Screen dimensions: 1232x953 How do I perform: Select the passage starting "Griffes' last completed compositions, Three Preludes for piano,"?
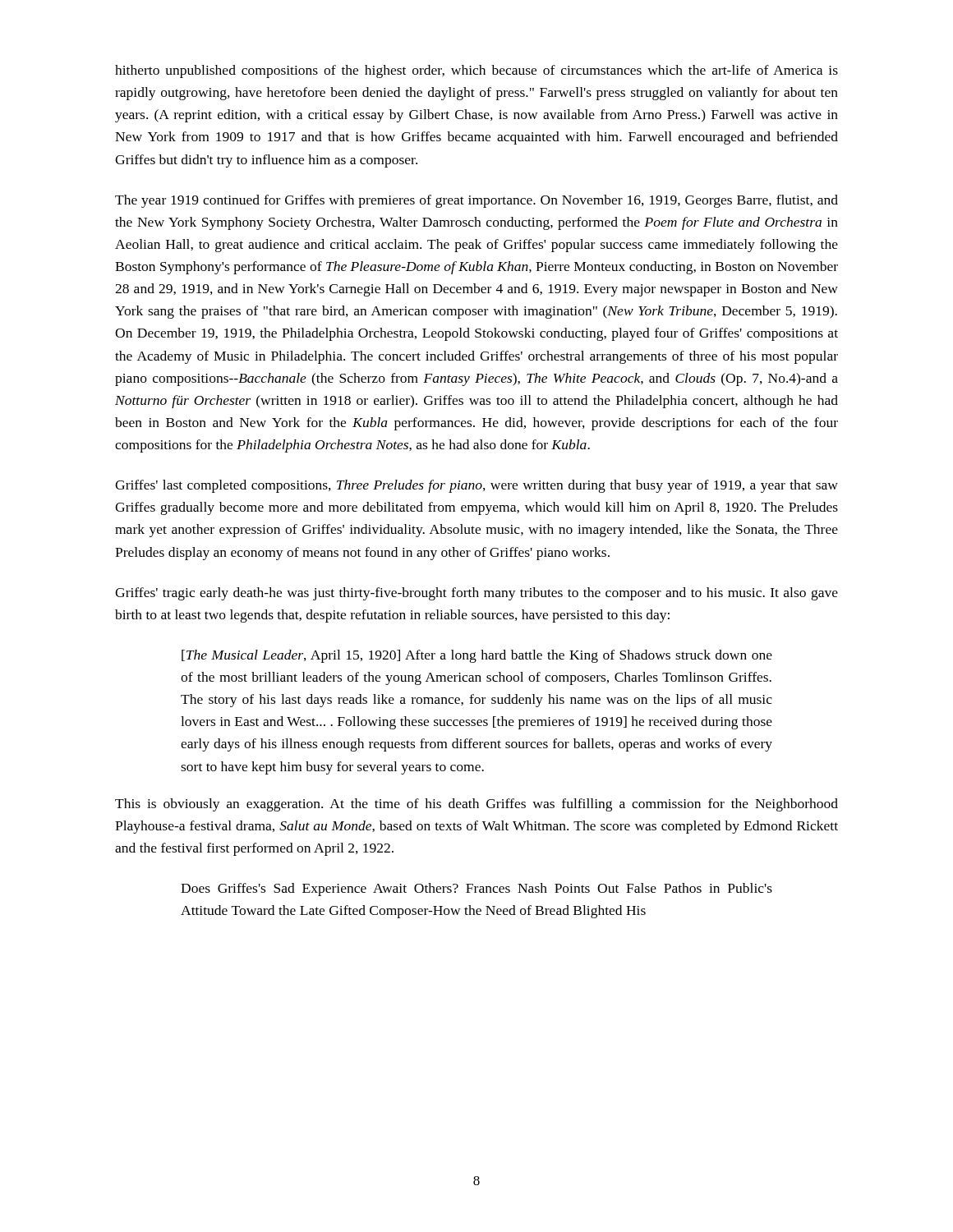coord(476,518)
